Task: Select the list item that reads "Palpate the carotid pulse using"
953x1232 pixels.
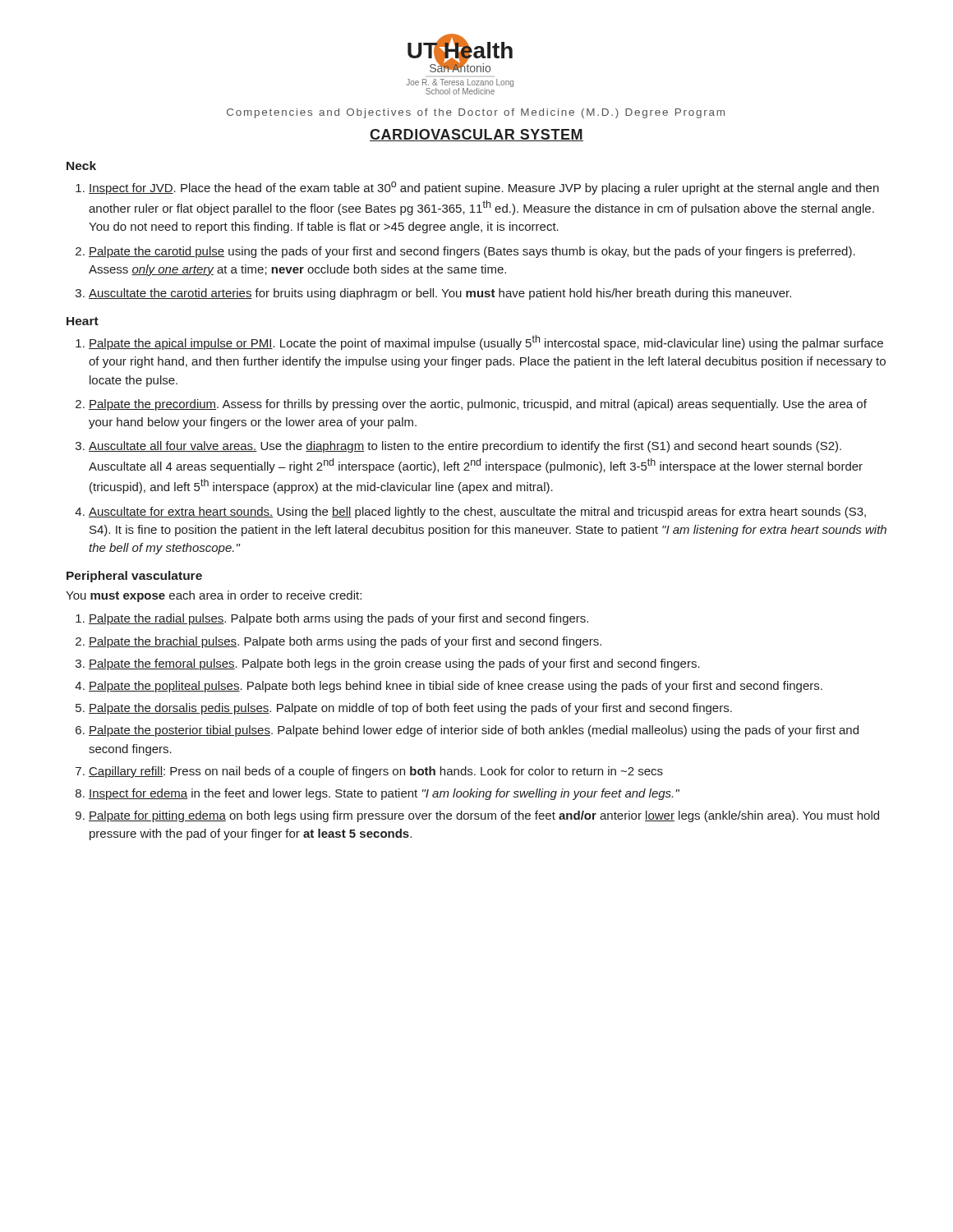Action: point(472,260)
